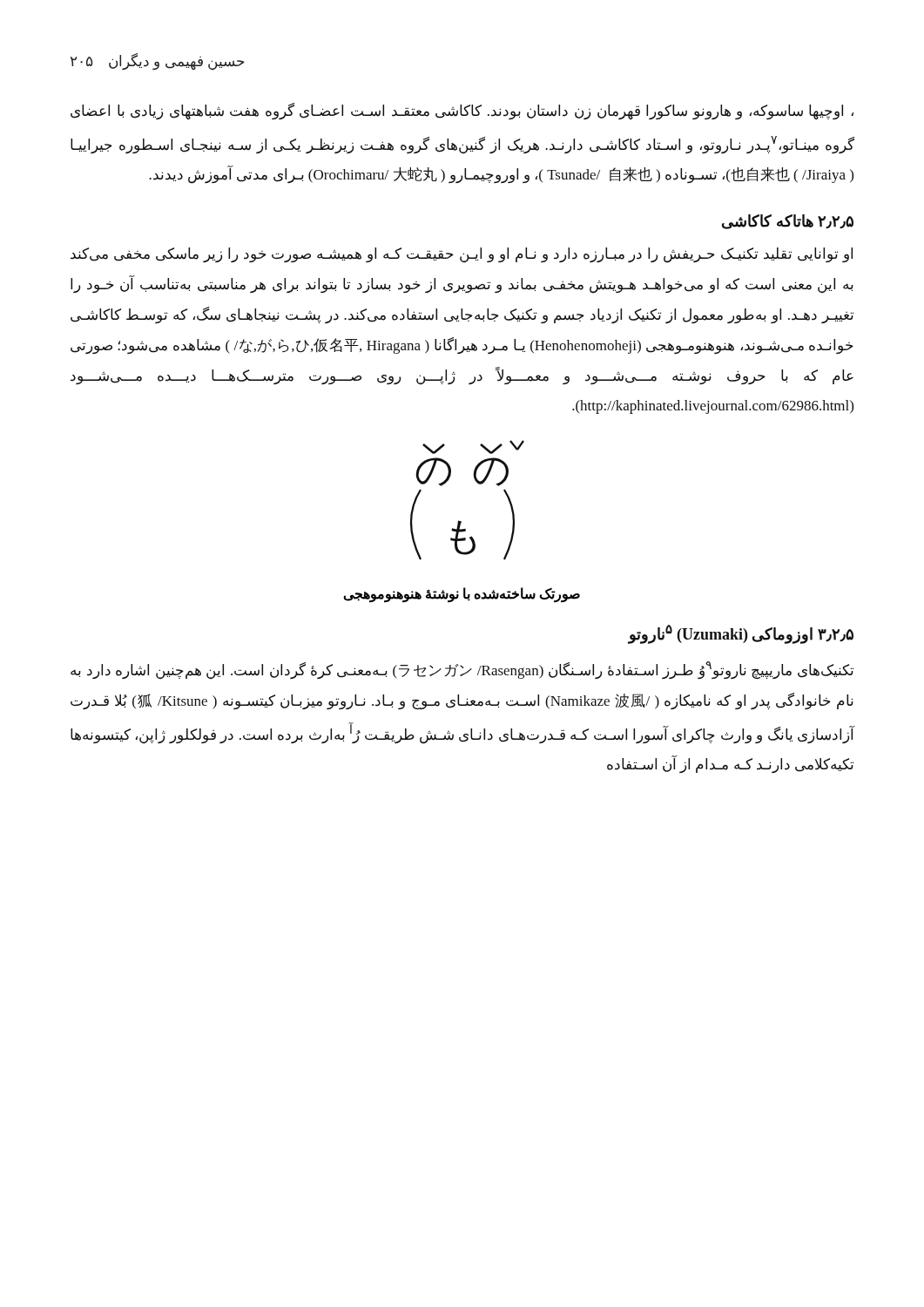Click on the passage starting "تکنیک‌های ماریپیچ ناروتو۹وُ طـرز اسـتفادهٔ"
This screenshot has width=924, height=1307.
[x=462, y=716]
